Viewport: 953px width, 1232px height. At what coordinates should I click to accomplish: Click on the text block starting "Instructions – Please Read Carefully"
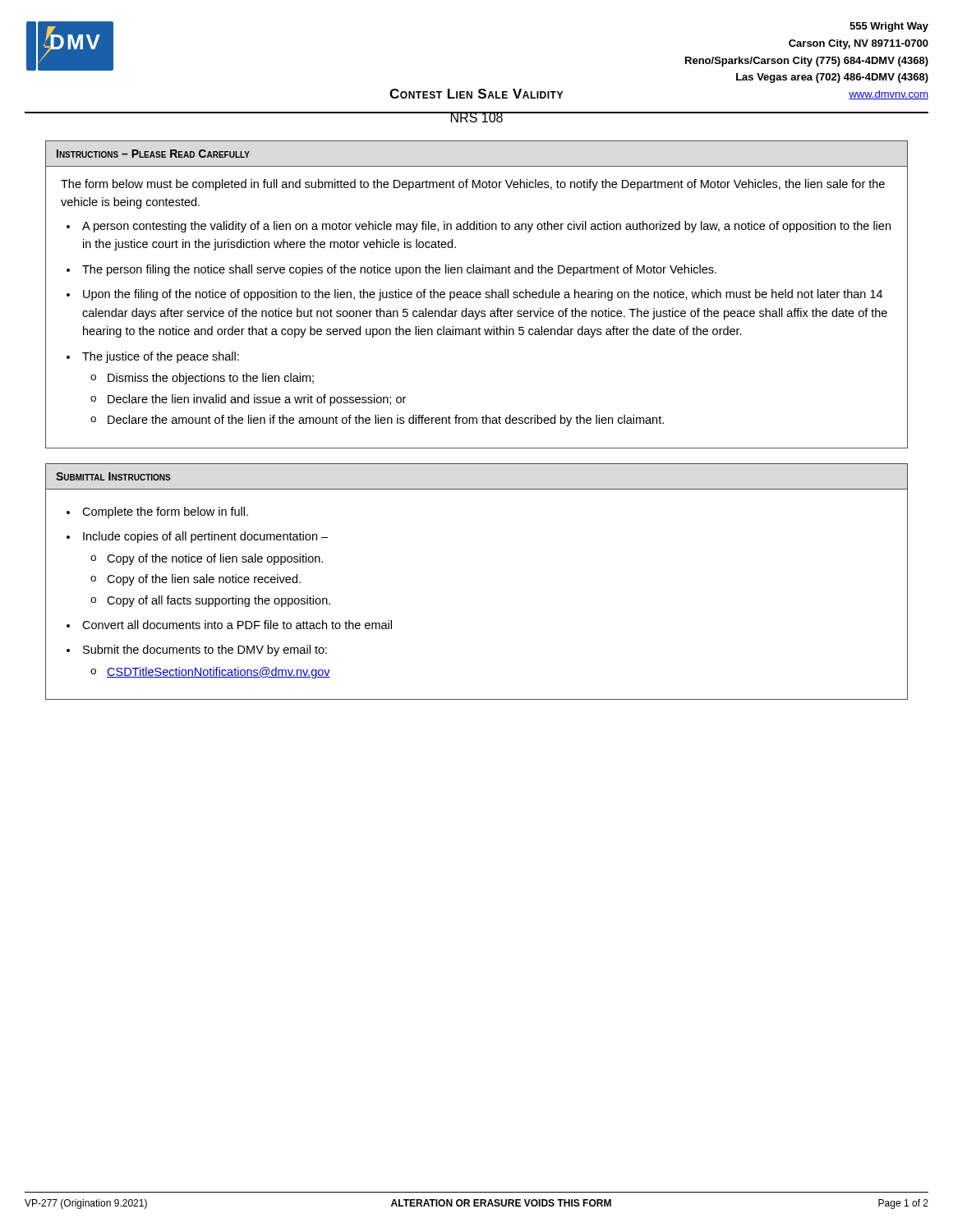[153, 154]
